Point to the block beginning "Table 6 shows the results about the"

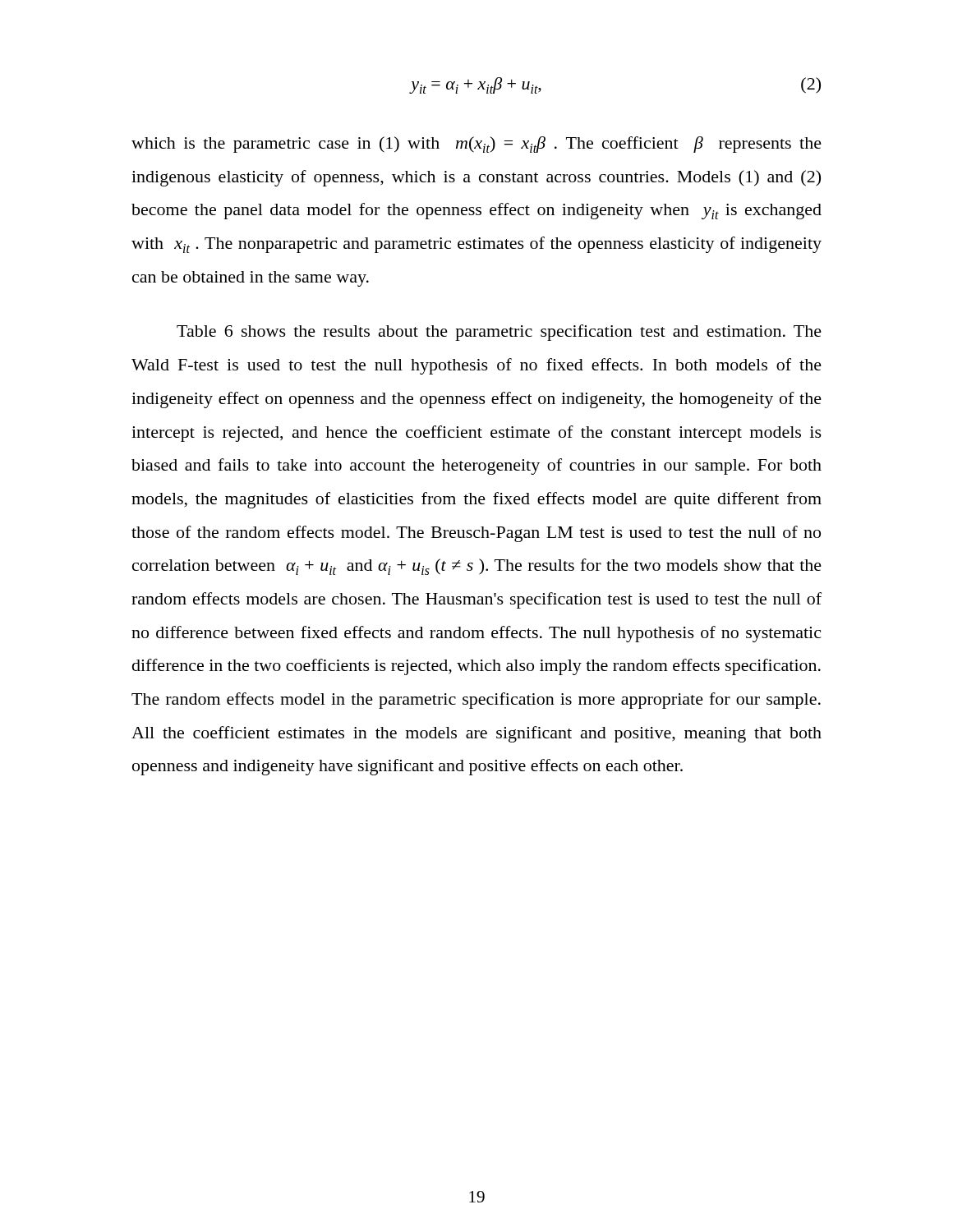click(x=476, y=548)
